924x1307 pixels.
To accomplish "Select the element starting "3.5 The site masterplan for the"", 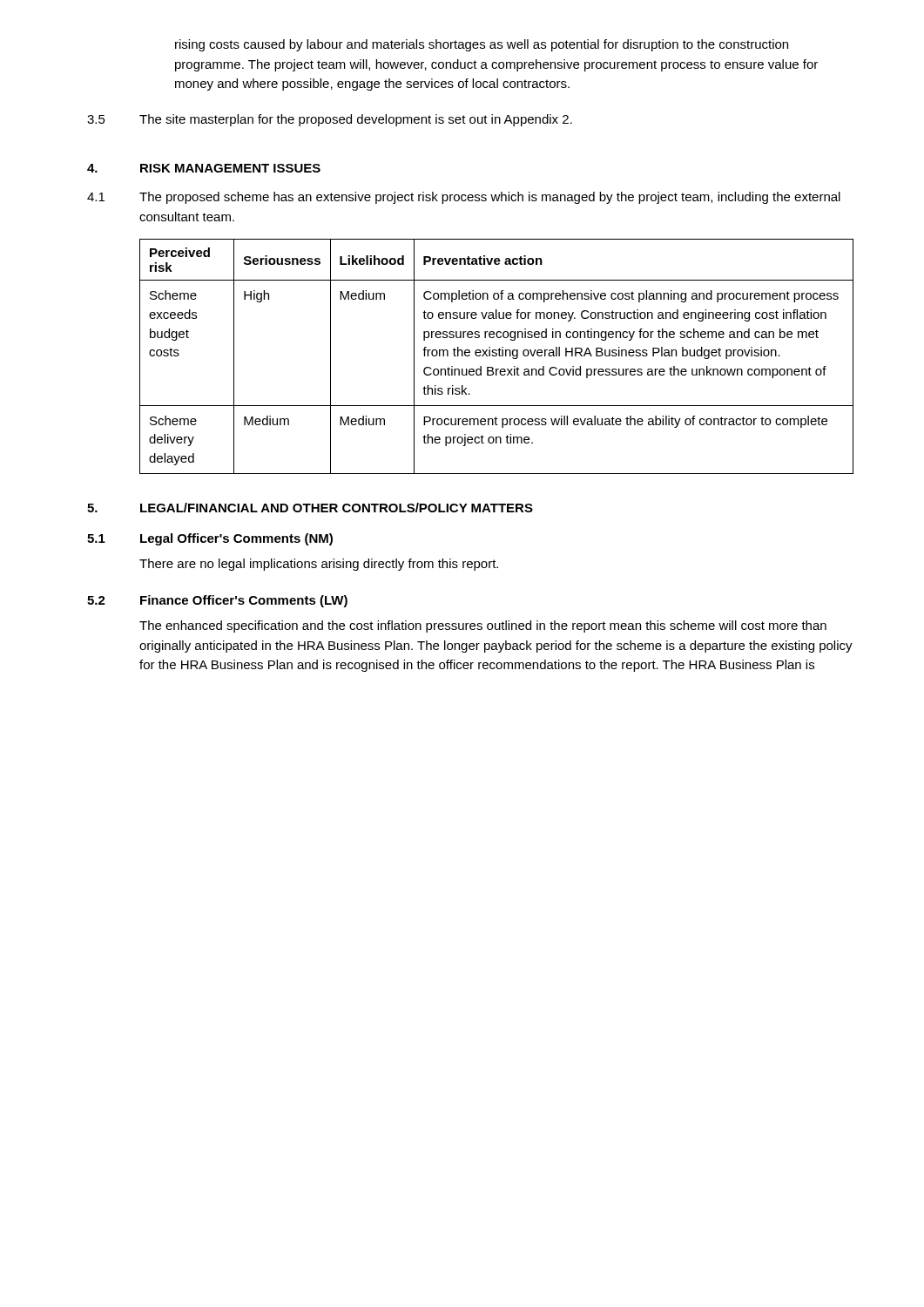I will 470,119.
